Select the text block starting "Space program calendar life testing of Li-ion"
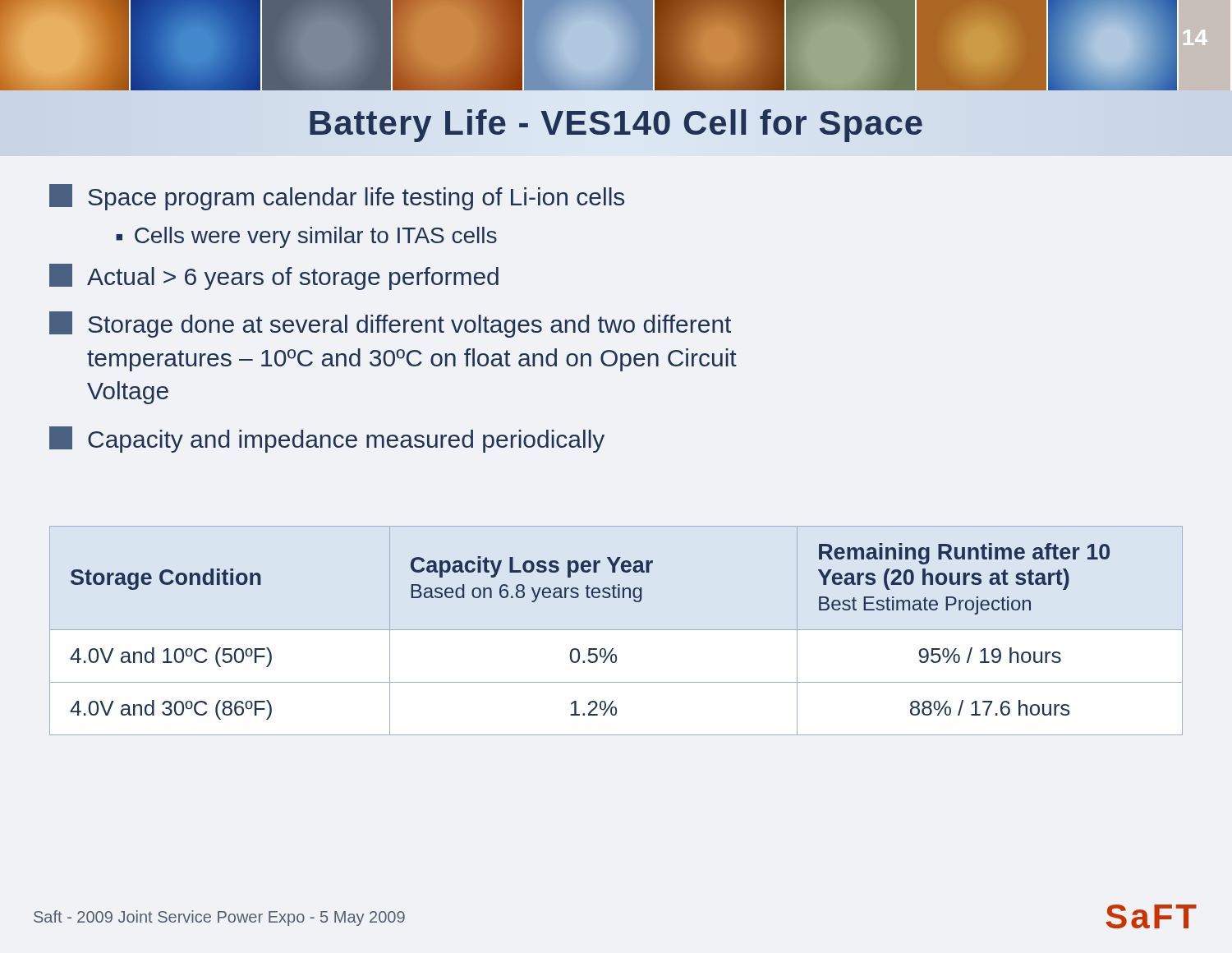 click(x=337, y=197)
